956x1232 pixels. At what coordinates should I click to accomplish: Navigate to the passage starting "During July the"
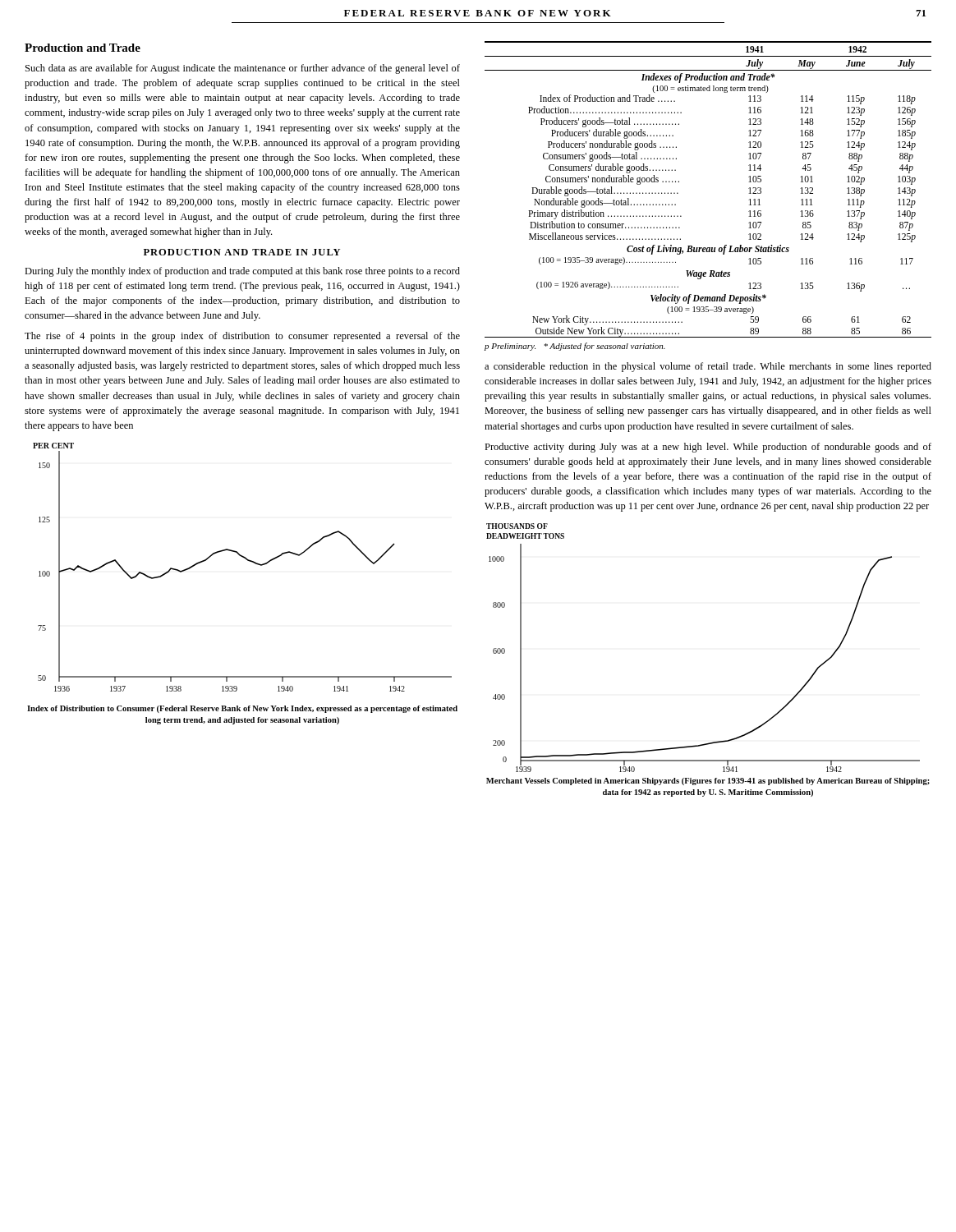(242, 293)
